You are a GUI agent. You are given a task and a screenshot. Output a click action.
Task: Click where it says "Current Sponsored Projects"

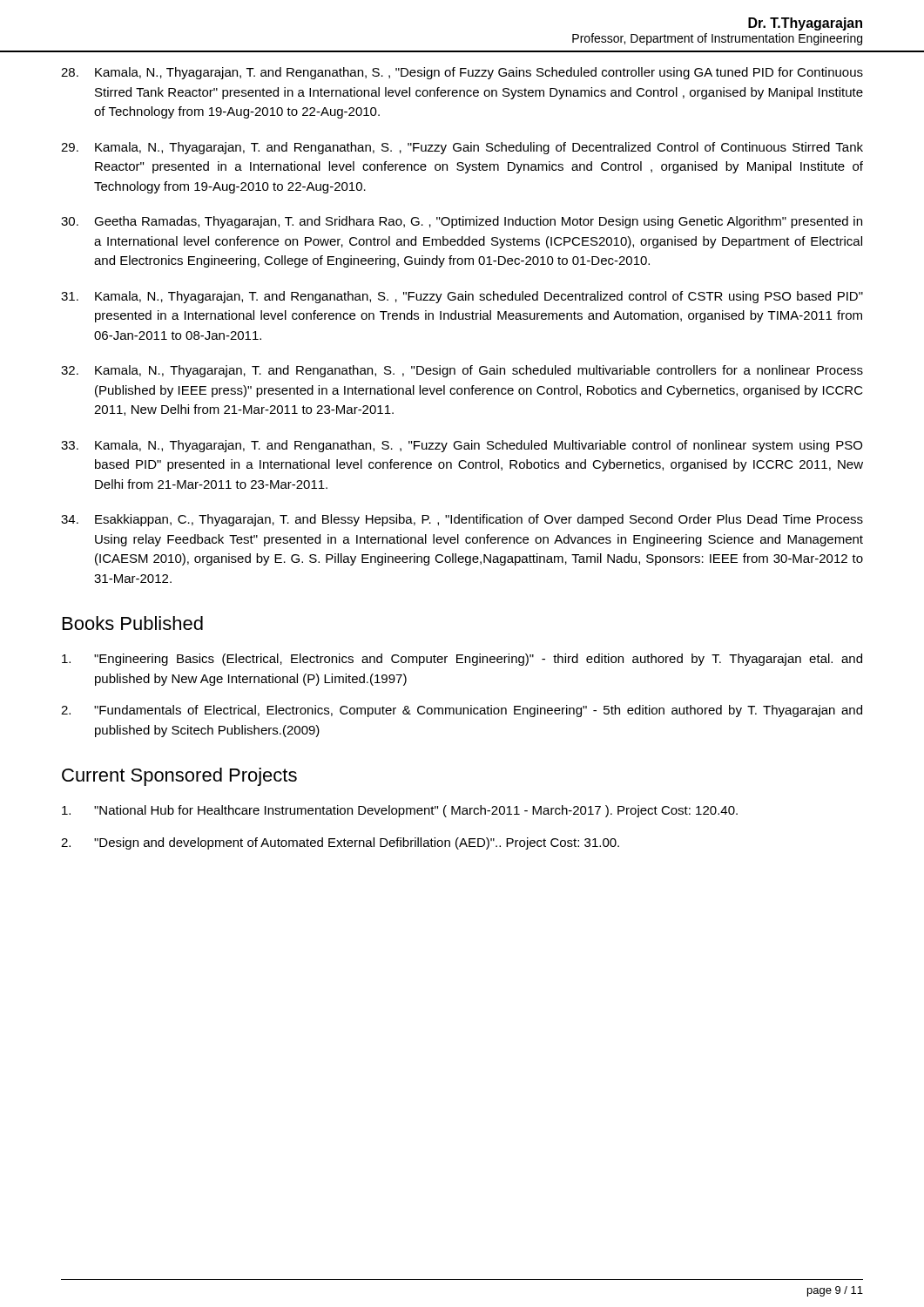179,775
